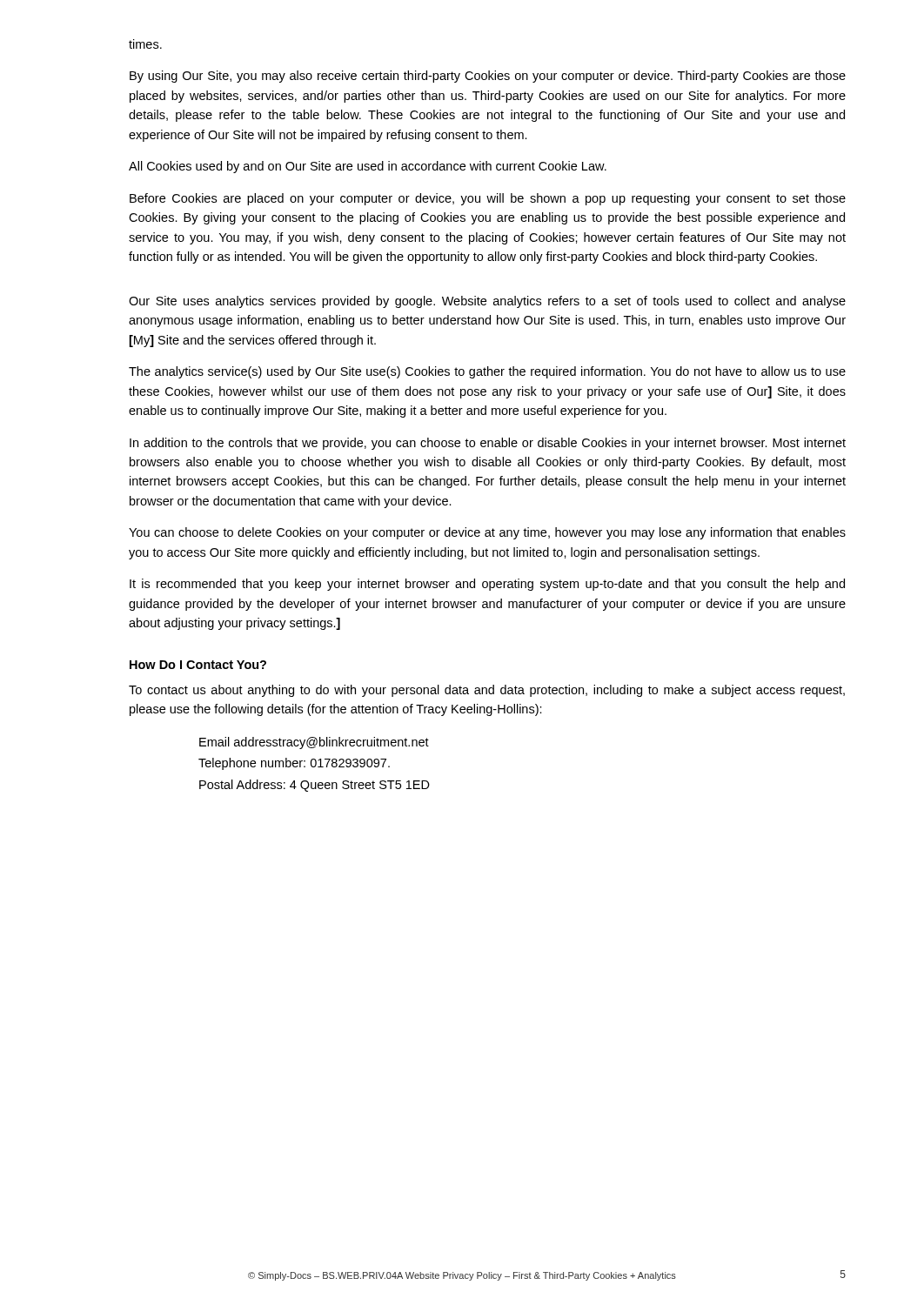The image size is (924, 1305).
Task: Where is the passage that starts "All Cookies used by and on"?
Action: click(x=487, y=167)
